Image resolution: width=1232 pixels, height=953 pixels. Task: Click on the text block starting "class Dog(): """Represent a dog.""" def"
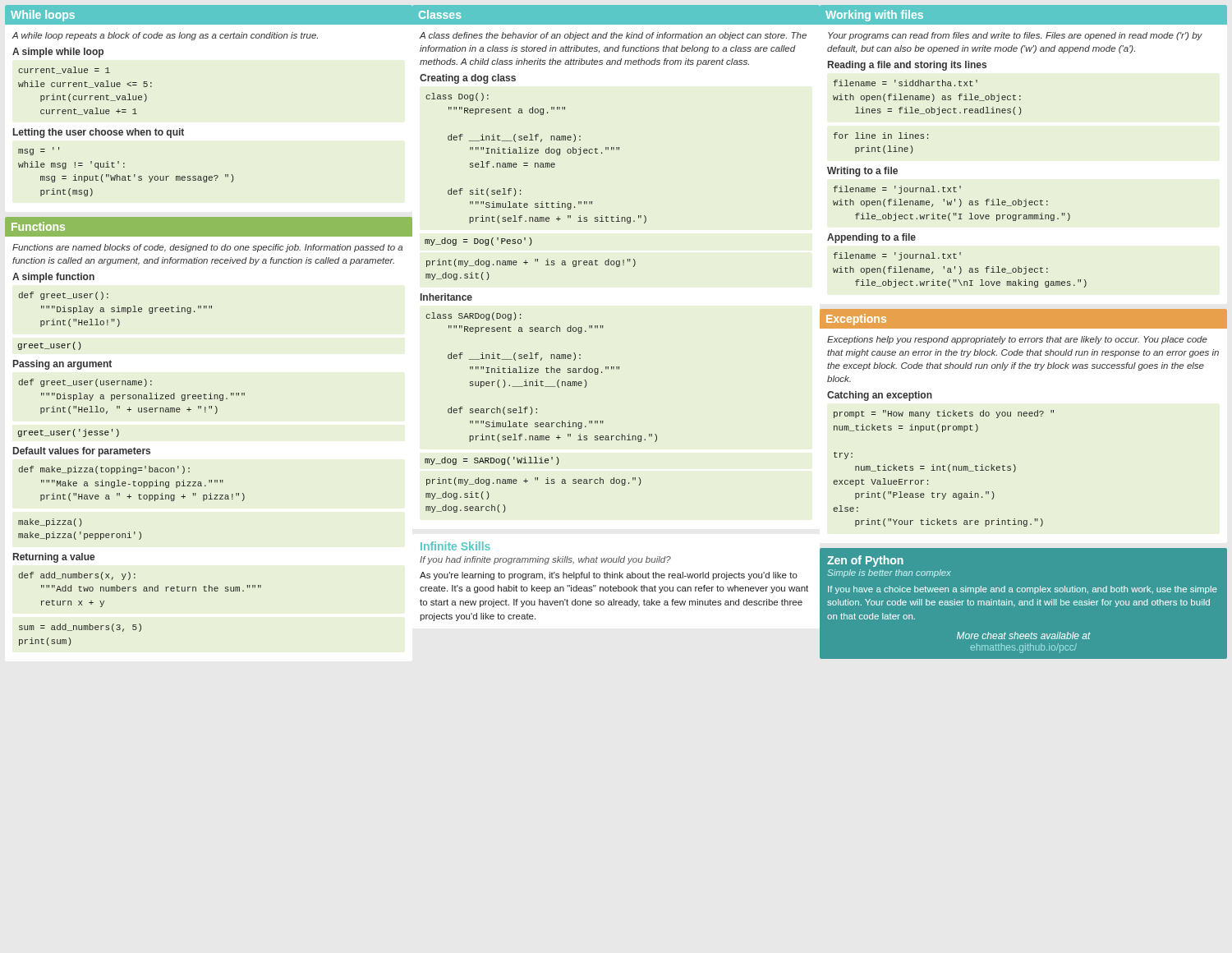[x=537, y=158]
